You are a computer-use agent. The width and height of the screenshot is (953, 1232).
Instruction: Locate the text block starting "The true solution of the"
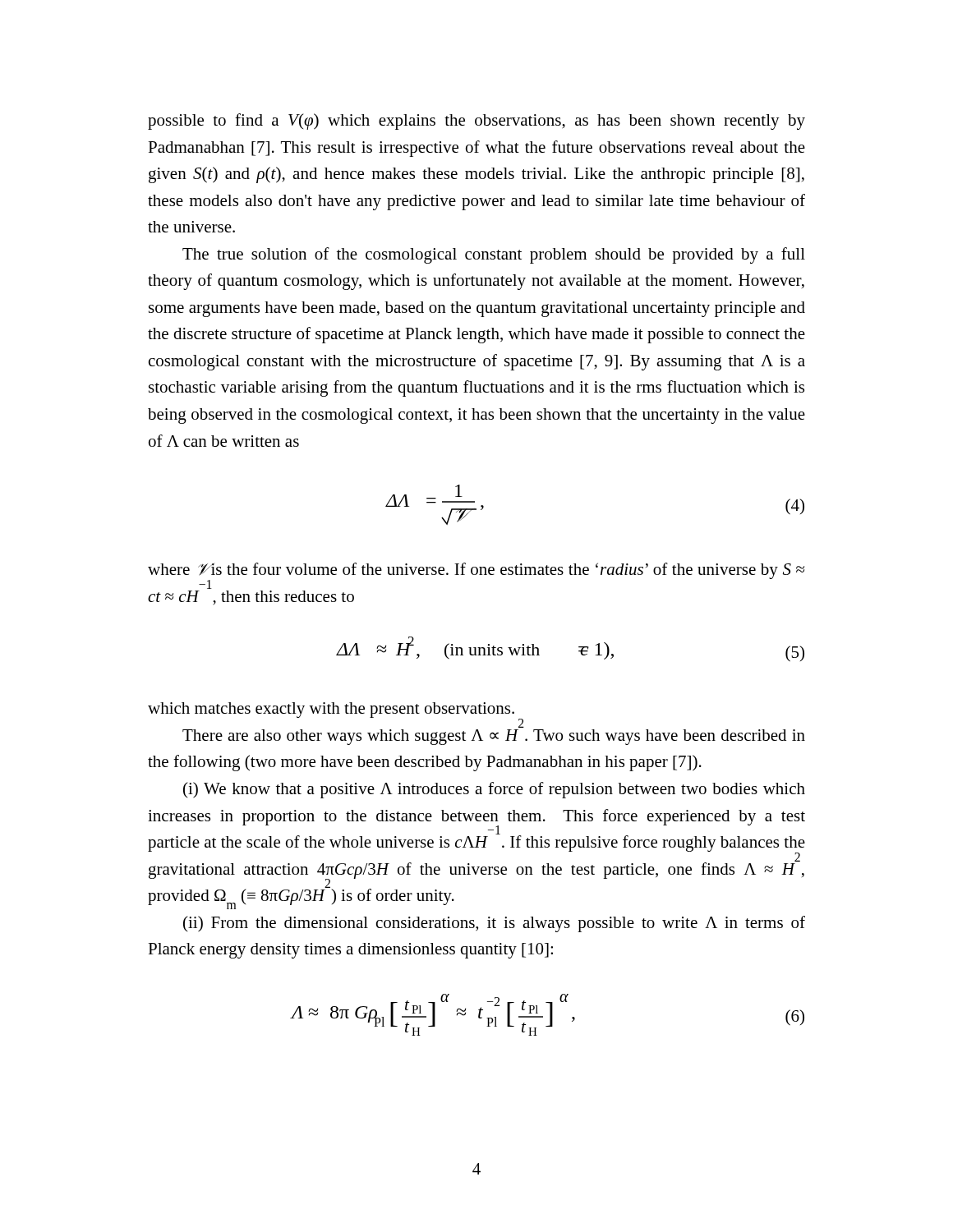(x=476, y=347)
